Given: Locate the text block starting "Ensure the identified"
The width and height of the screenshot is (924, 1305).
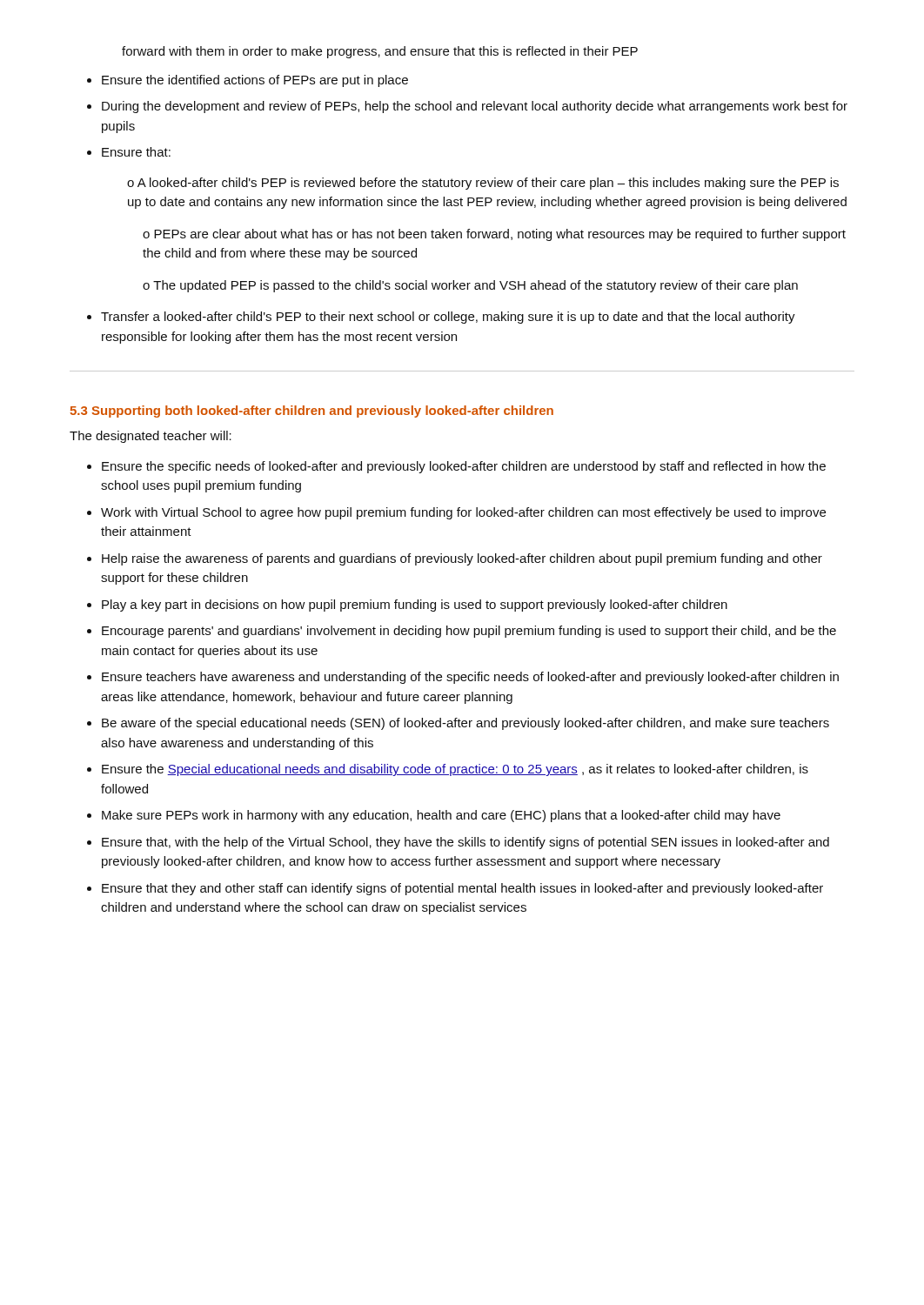Looking at the screenshot, I should 255,79.
